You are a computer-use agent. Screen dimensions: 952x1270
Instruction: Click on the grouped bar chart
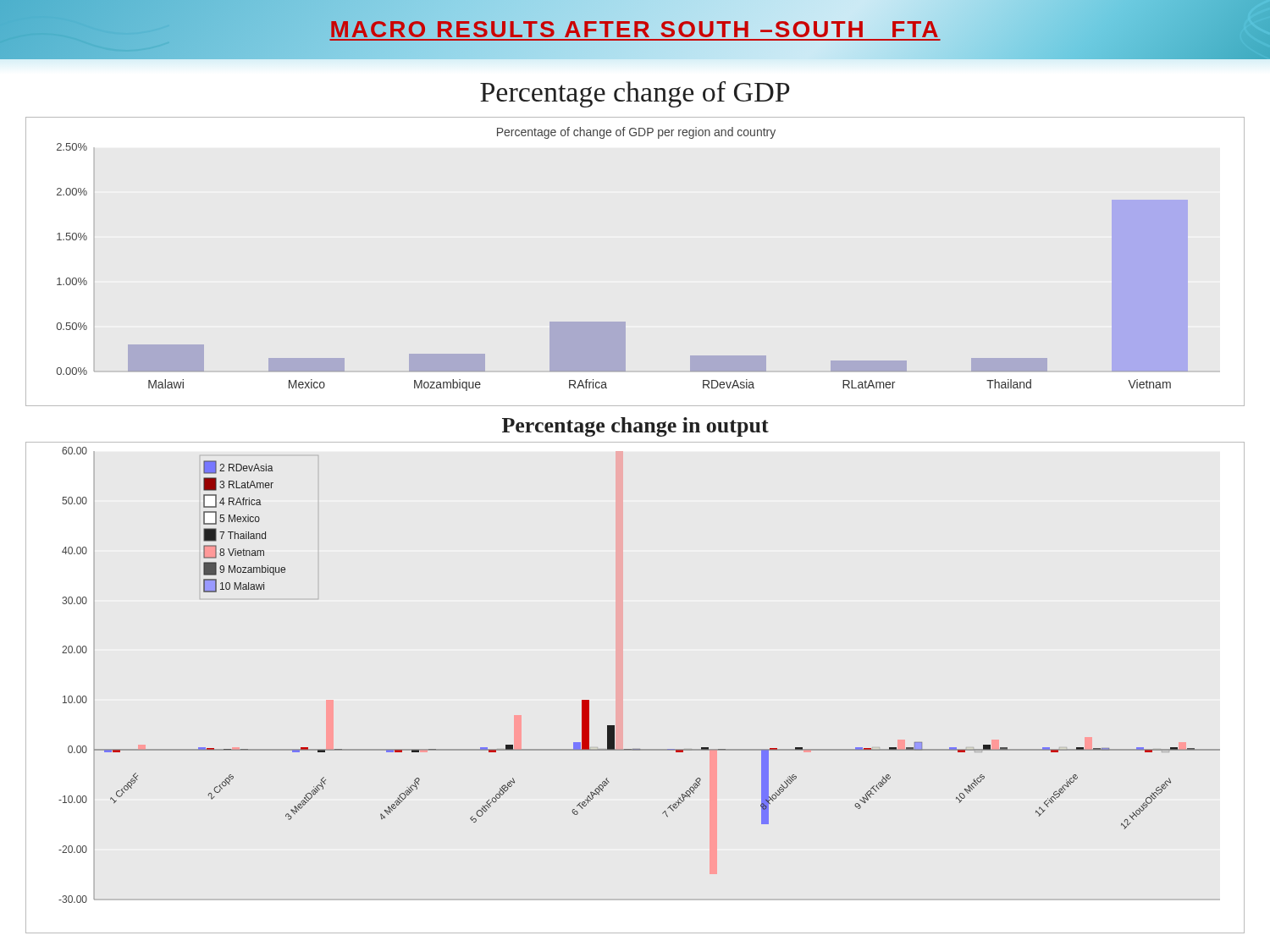[x=635, y=688]
